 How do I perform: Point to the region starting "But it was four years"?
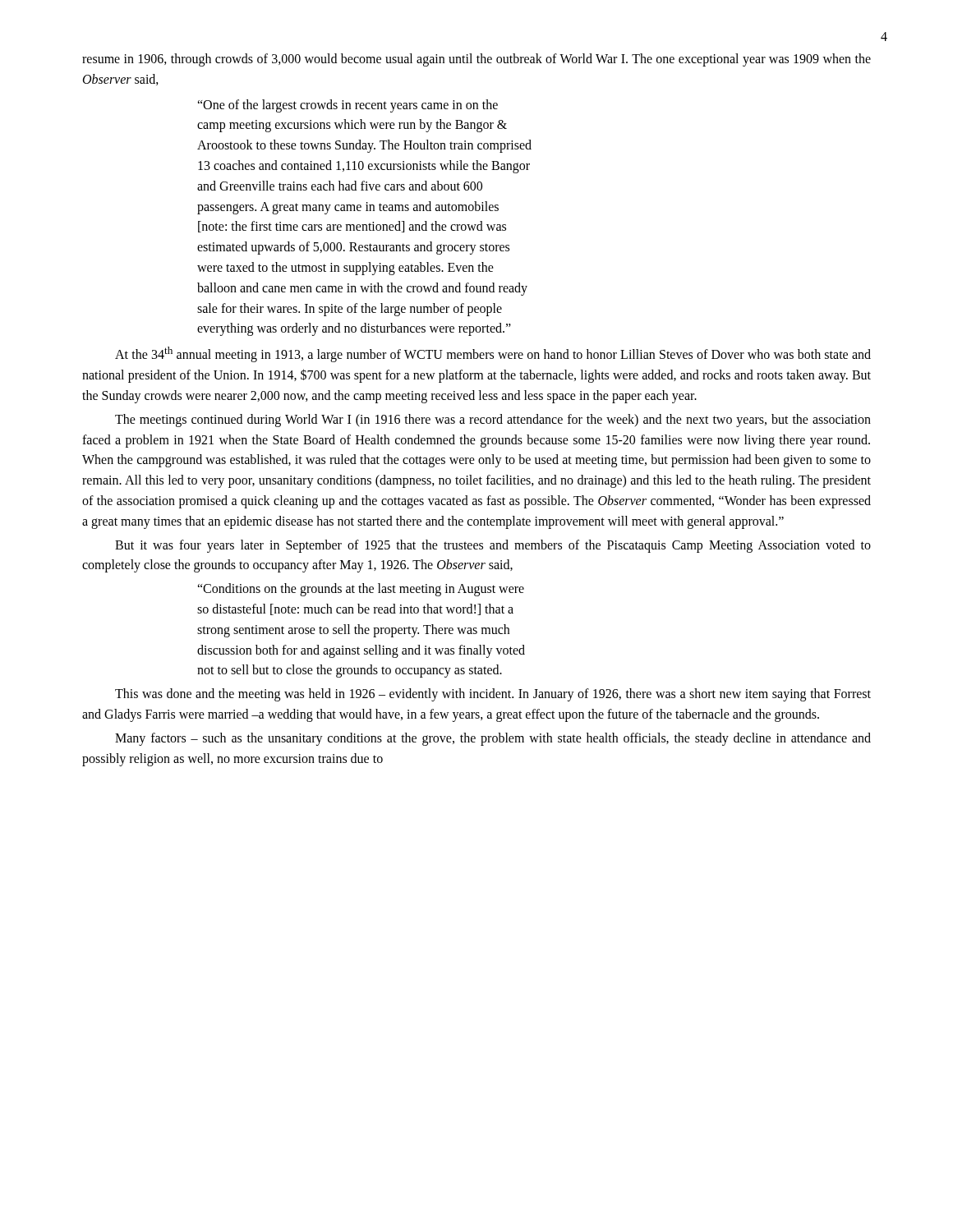pyautogui.click(x=476, y=556)
